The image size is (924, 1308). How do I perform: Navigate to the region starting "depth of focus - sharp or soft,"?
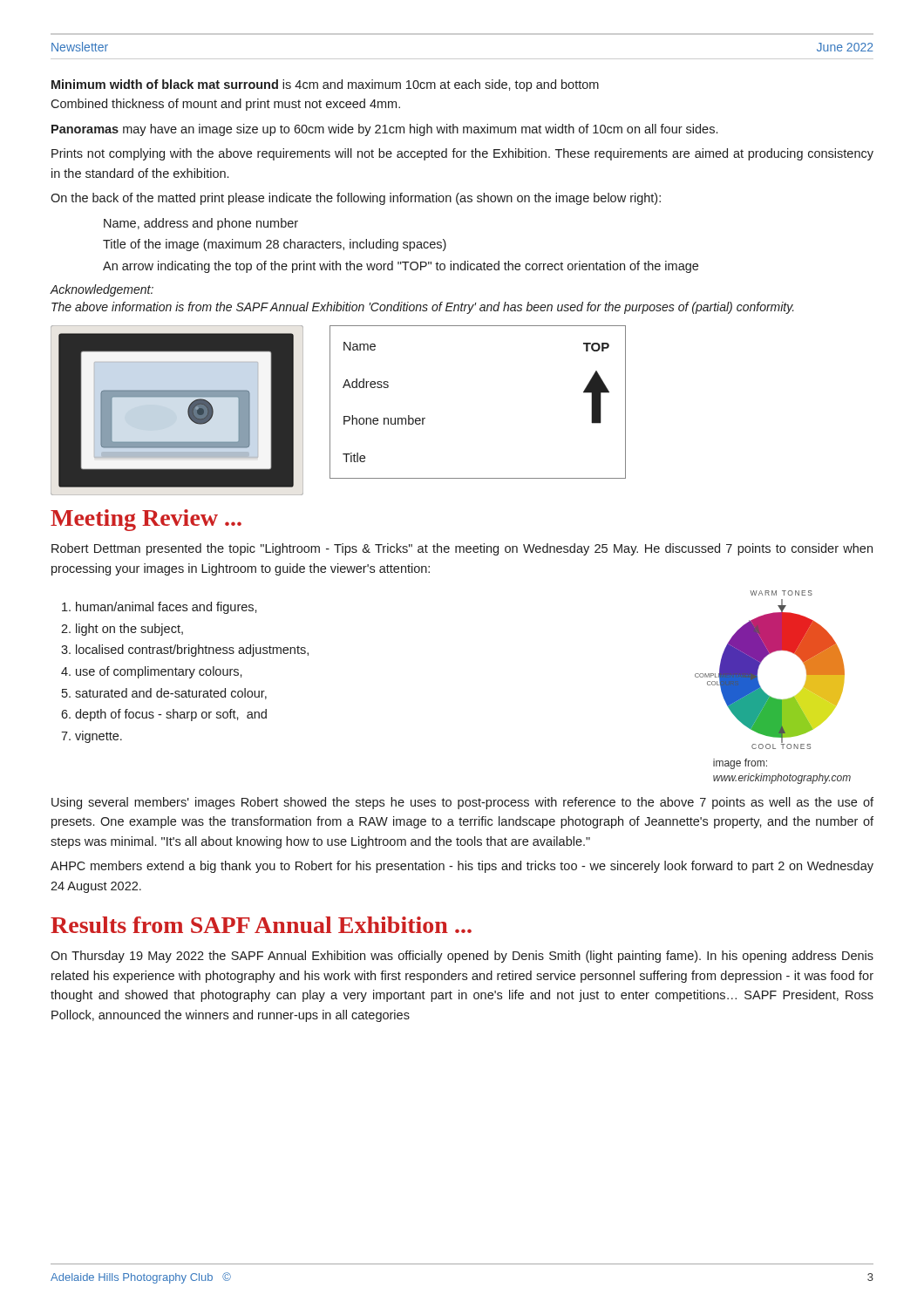point(171,714)
